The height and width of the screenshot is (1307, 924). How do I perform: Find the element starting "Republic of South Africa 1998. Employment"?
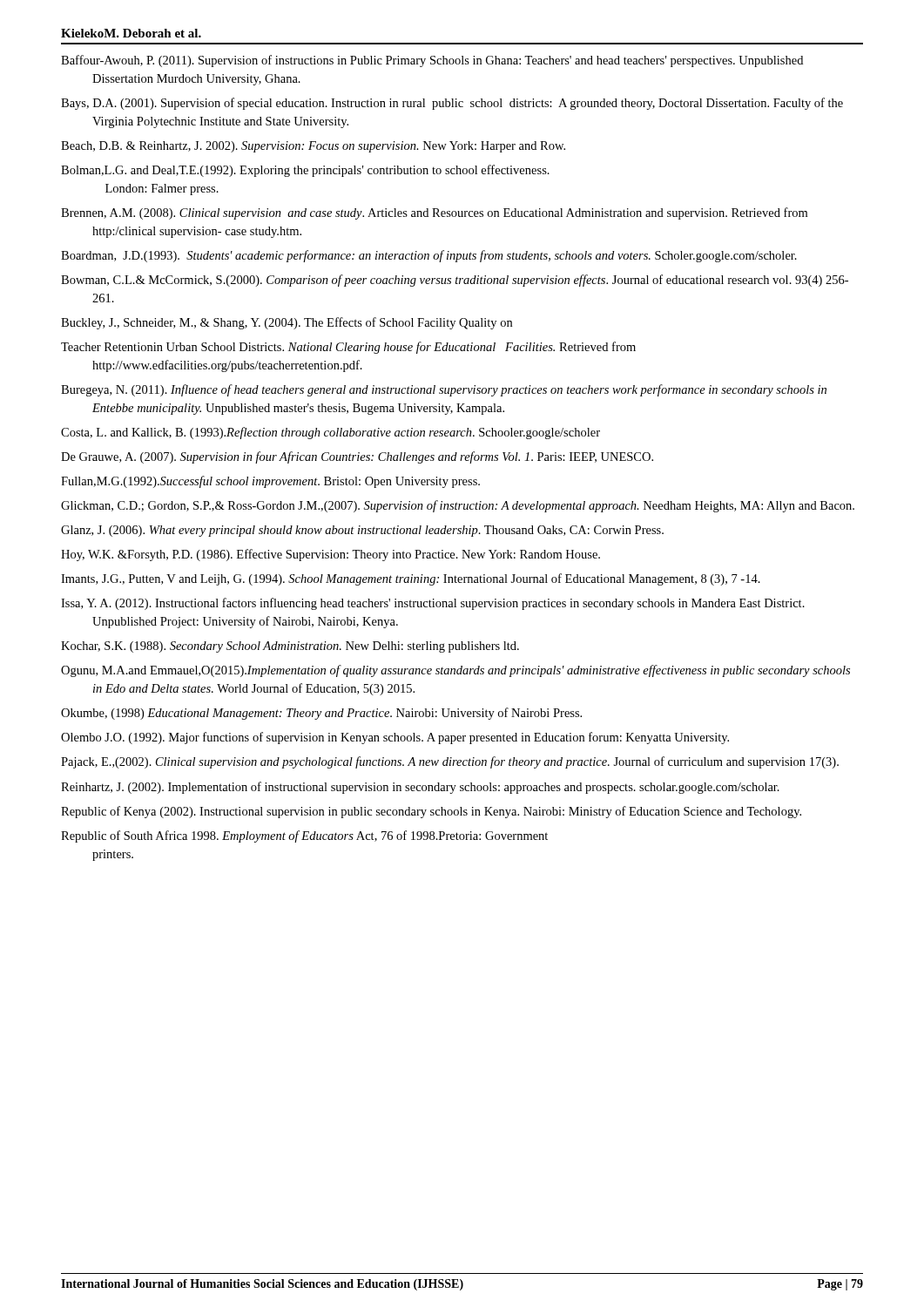coord(305,844)
